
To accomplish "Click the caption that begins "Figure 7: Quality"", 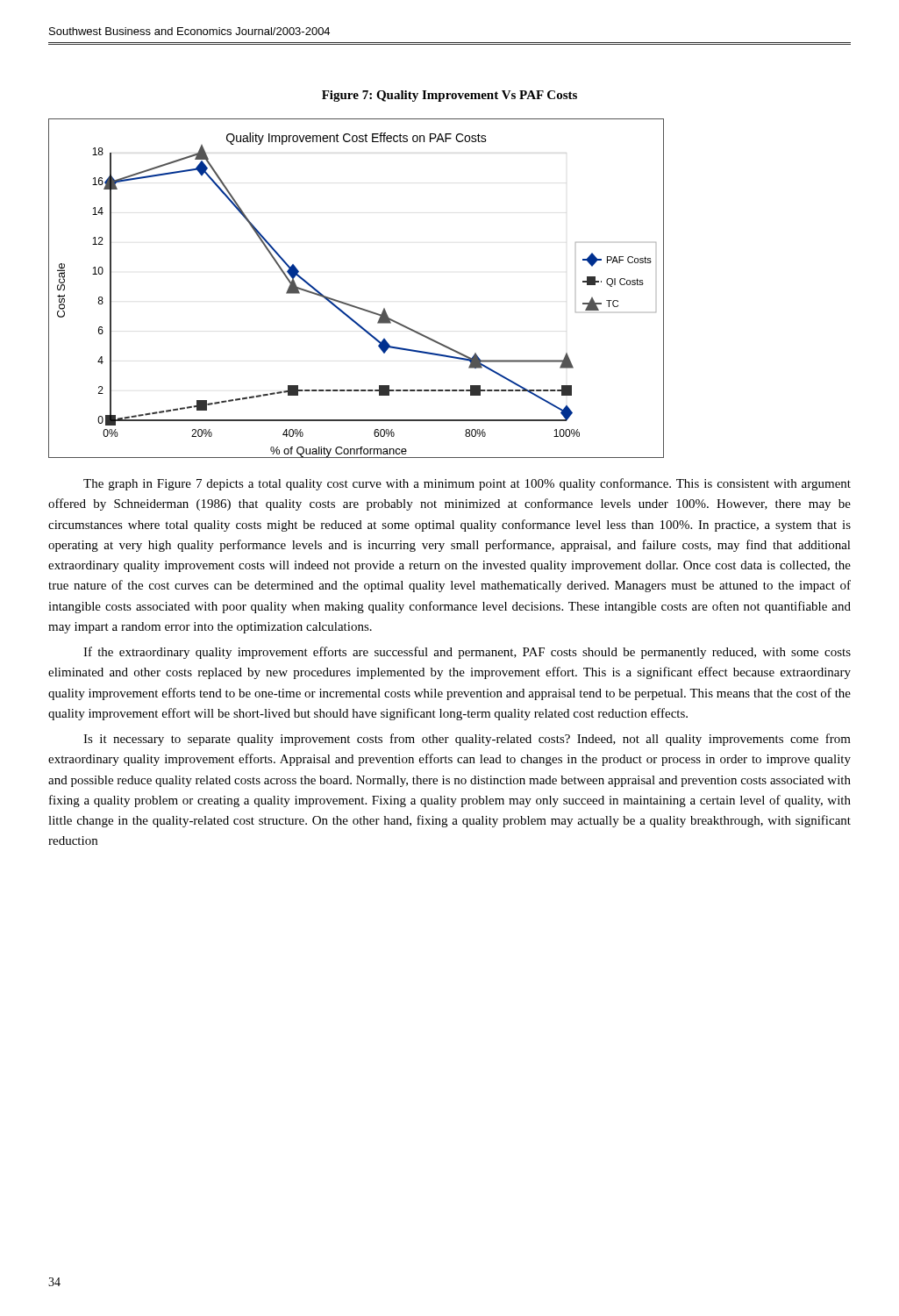I will coord(450,95).
